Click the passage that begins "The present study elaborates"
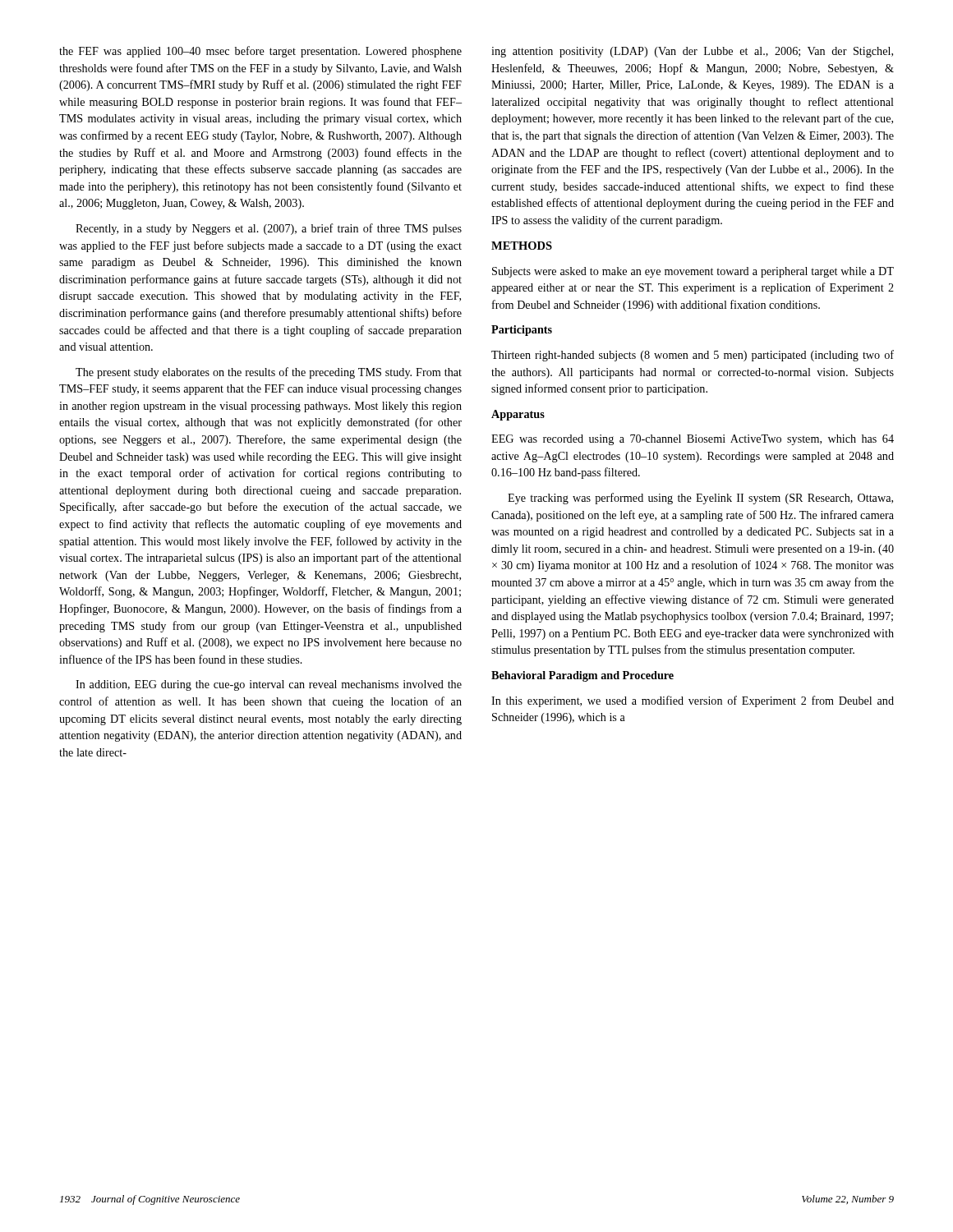953x1232 pixels. [260, 516]
